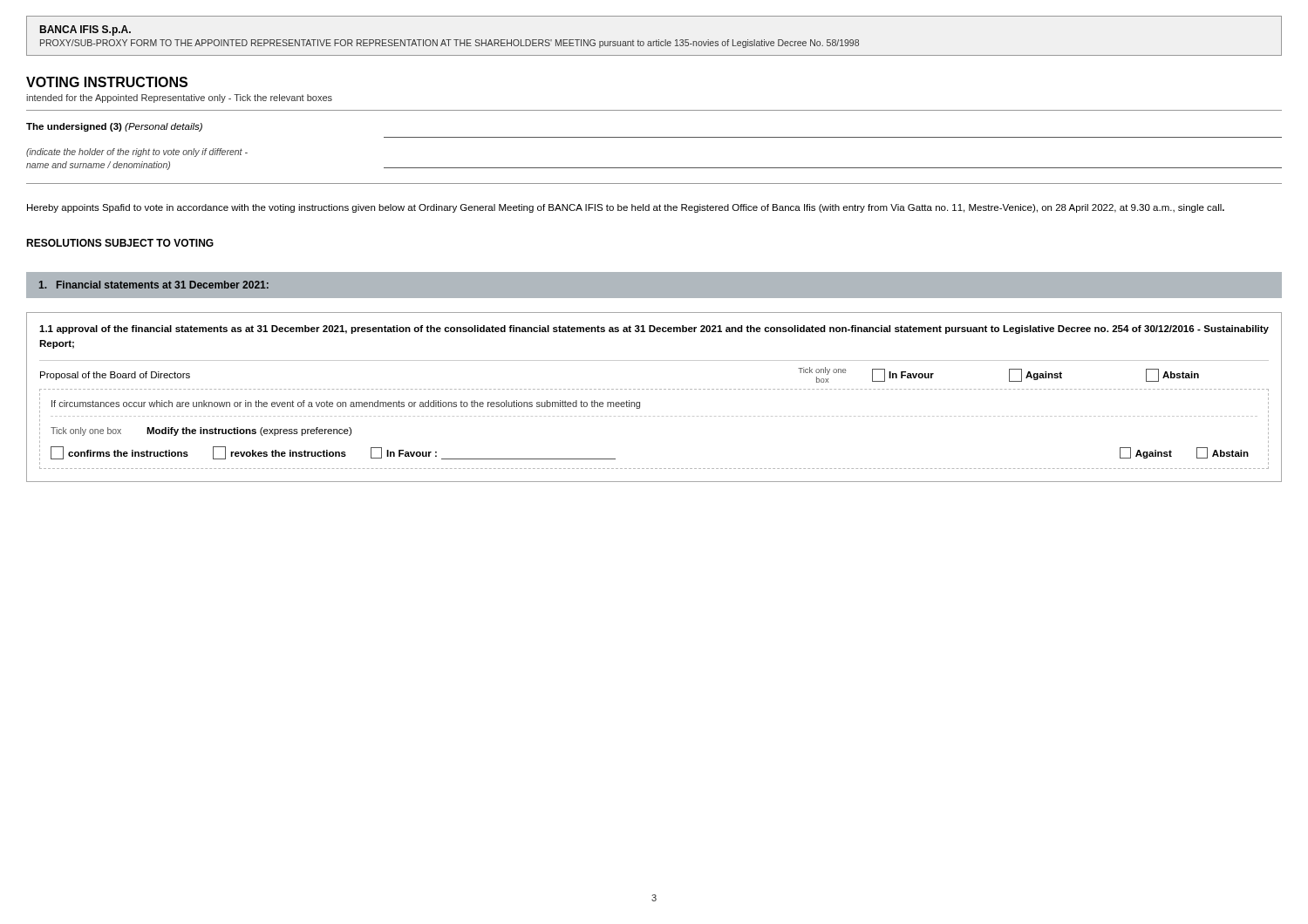The image size is (1308, 924).
Task: Click on the text block with the text "The undersigned (3)"
Action: tap(115, 126)
